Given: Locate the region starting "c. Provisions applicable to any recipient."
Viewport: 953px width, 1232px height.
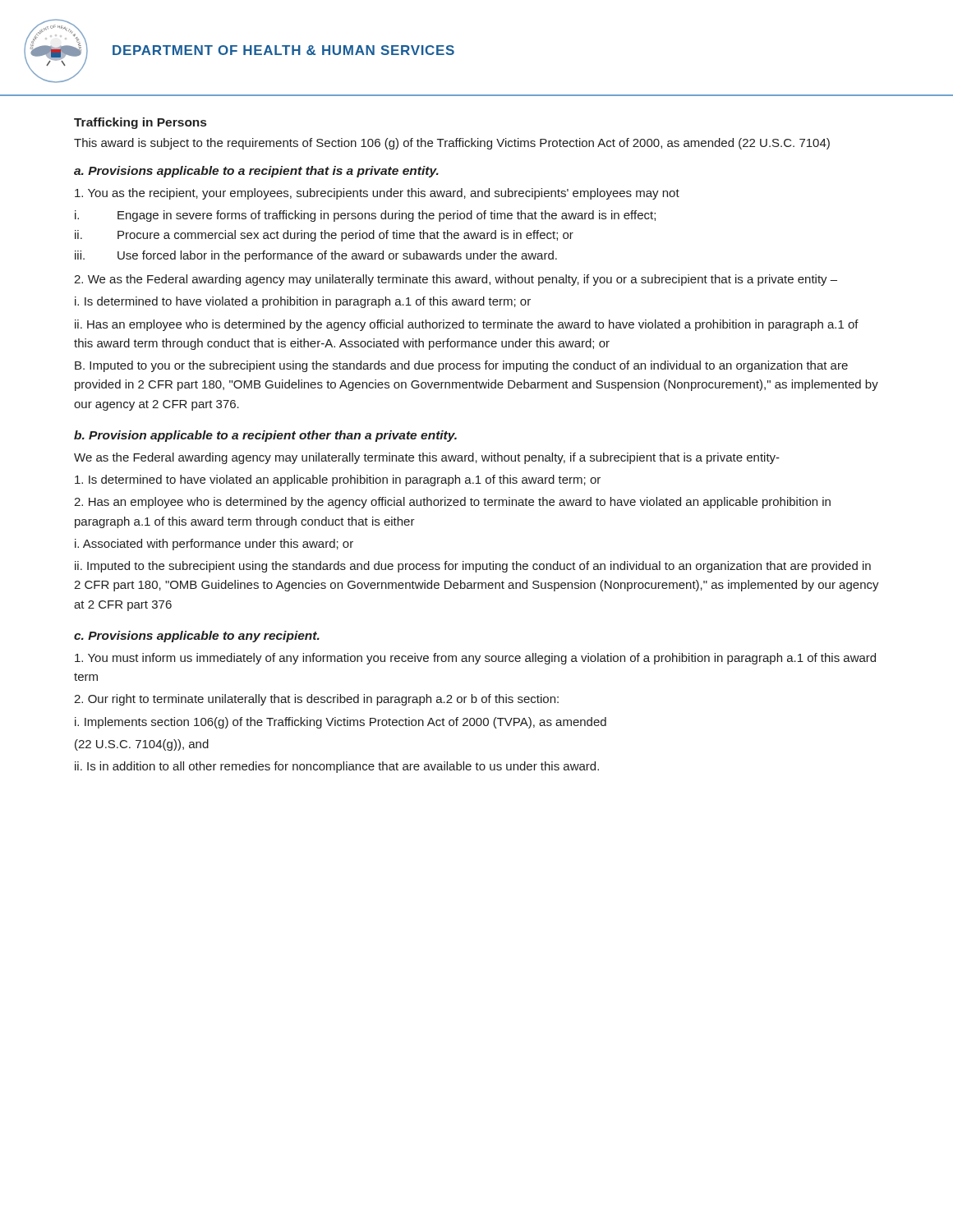Looking at the screenshot, I should tap(197, 635).
